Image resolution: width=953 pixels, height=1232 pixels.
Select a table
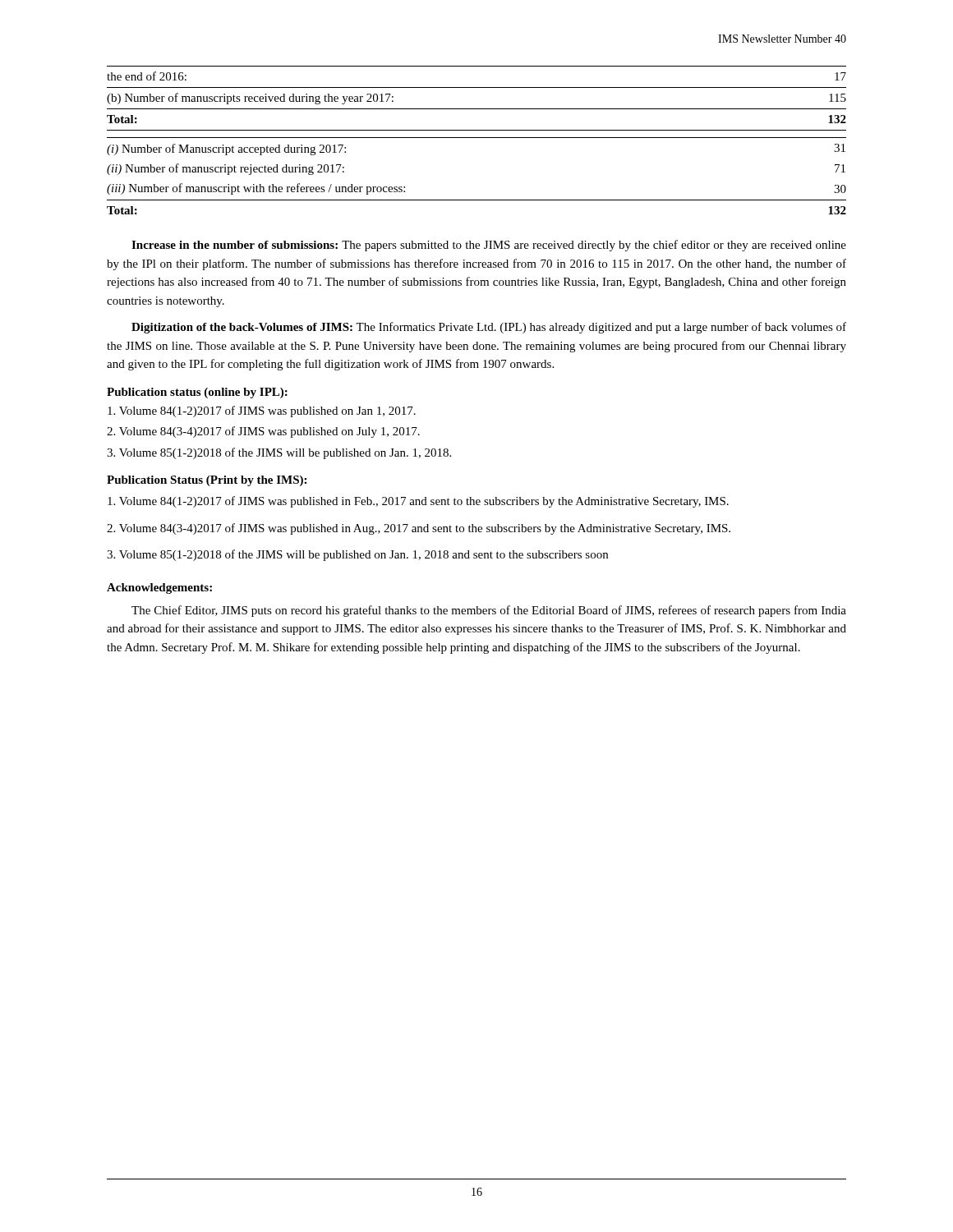coord(476,143)
